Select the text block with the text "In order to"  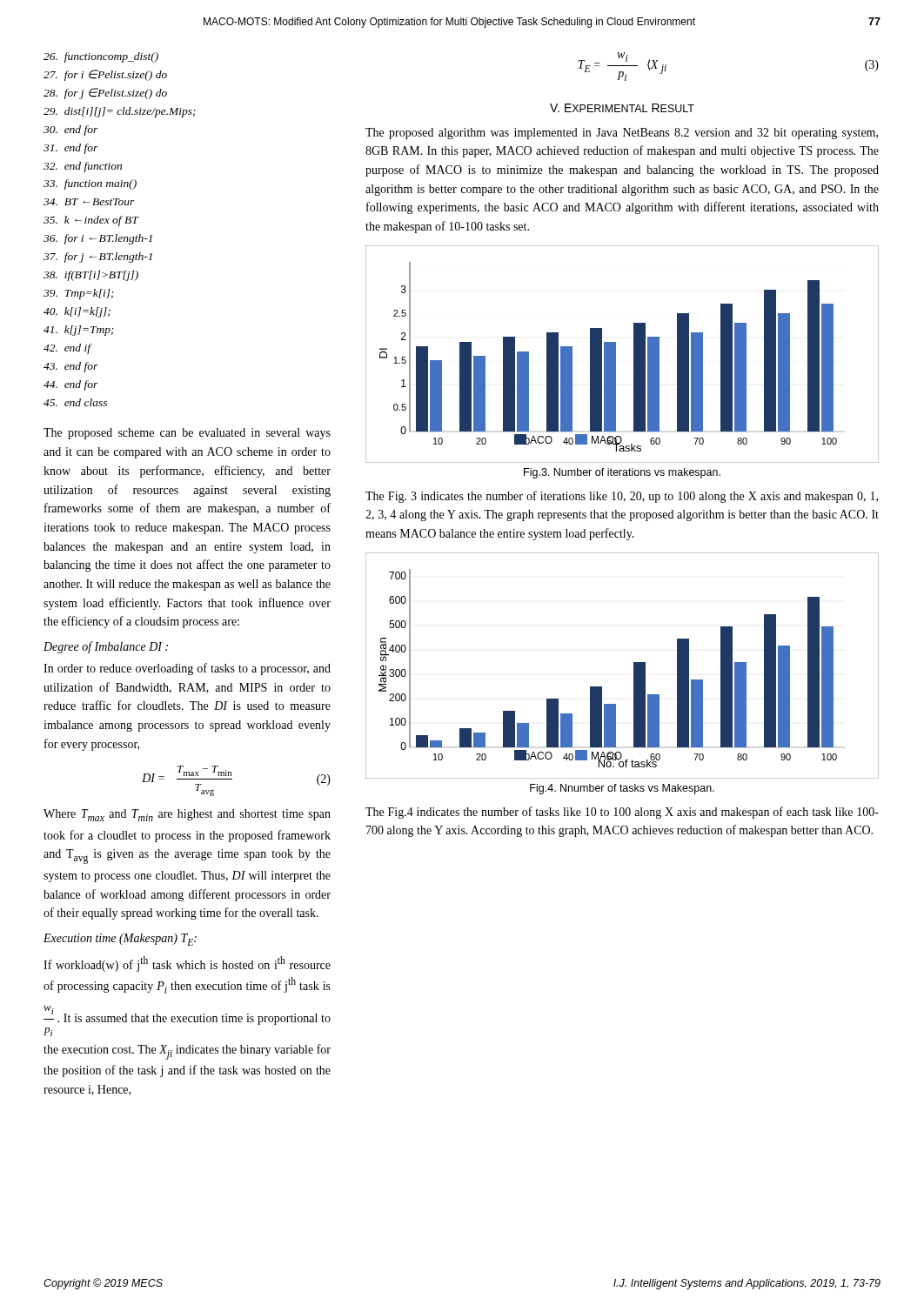click(187, 707)
